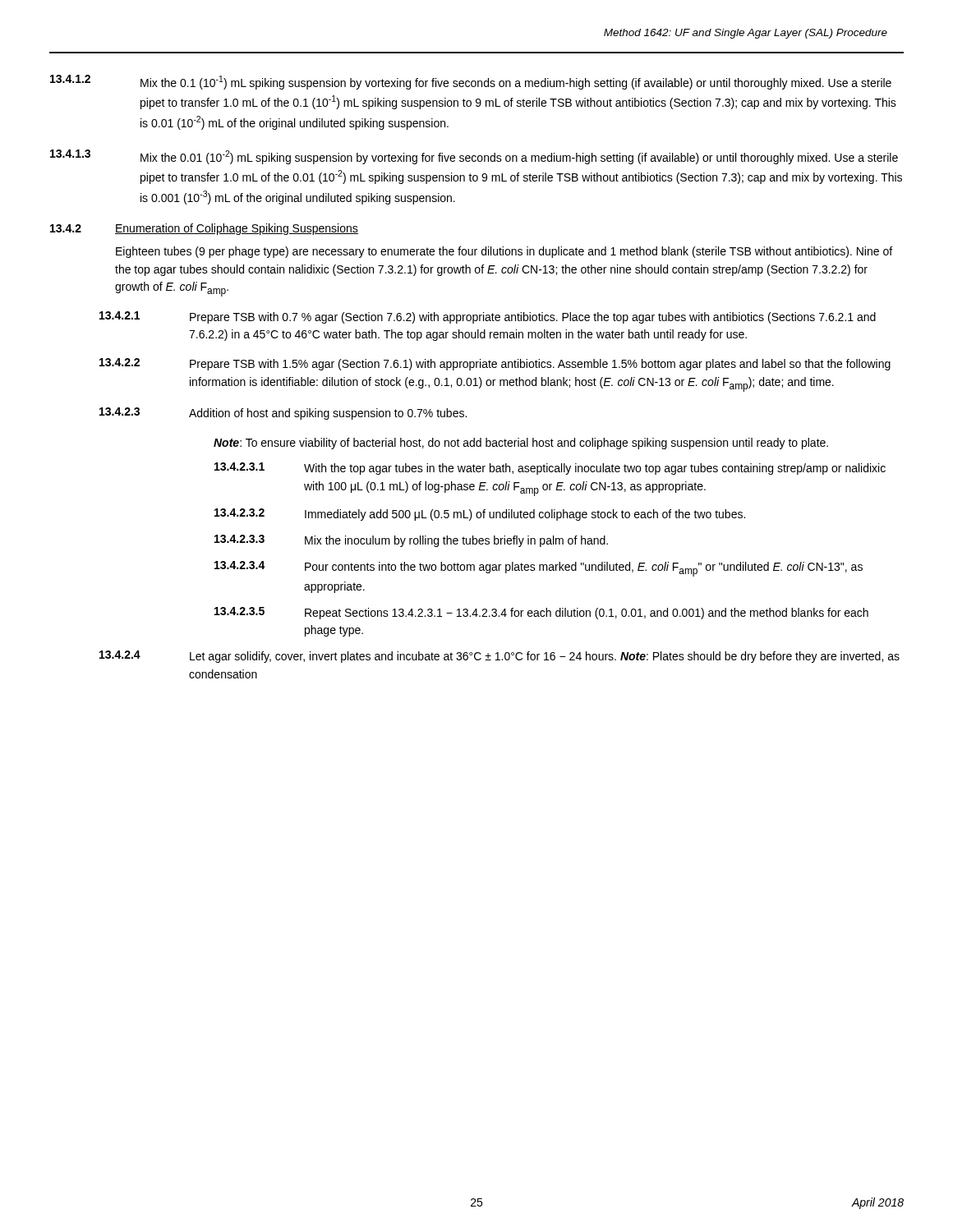Point to the passage starting "13.4.2.3.3 Mix the inoculum by"
953x1232 pixels.
tap(411, 541)
